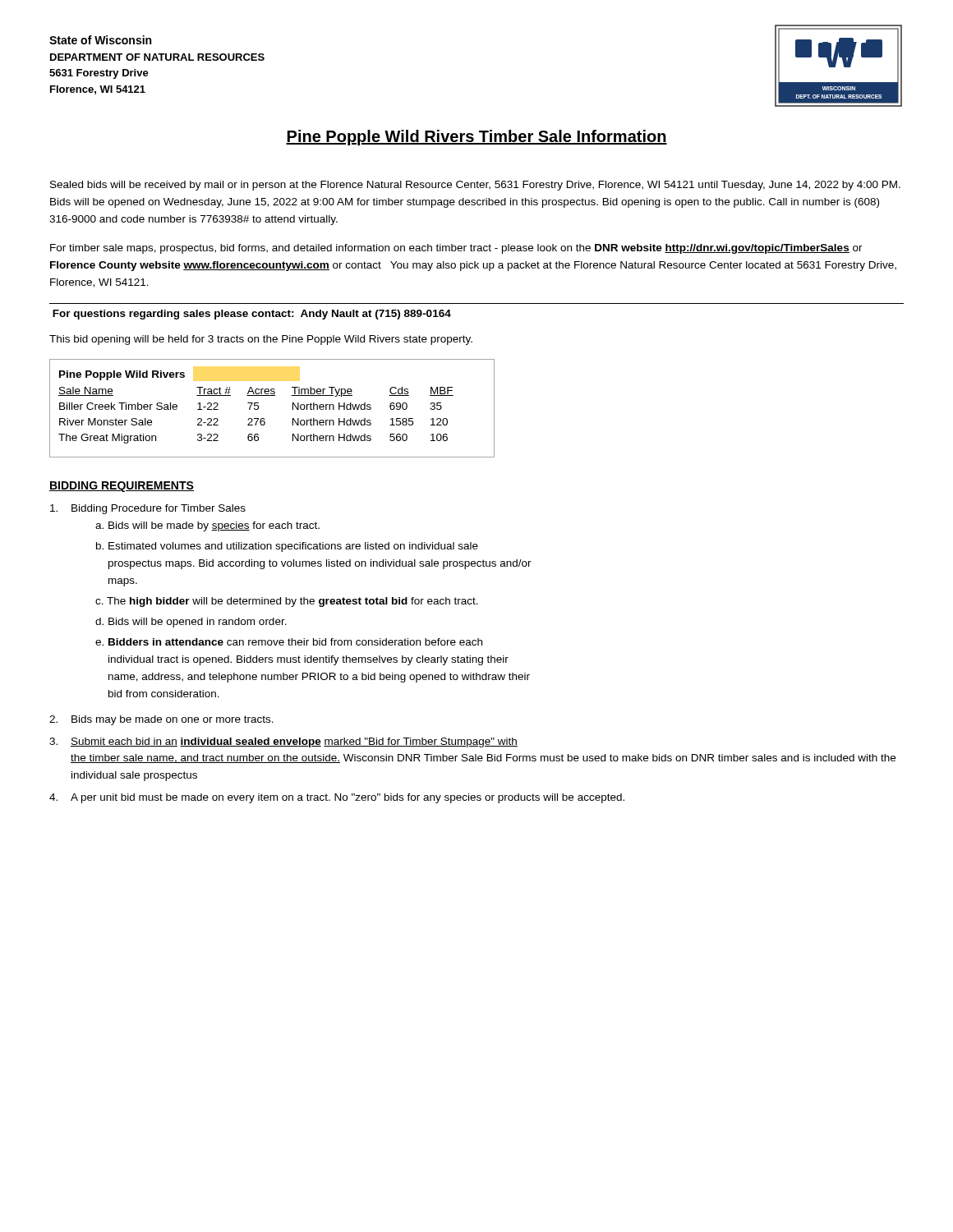Viewport: 953px width, 1232px height.
Task: Click on the text block containing "This bid opening will be held for 3"
Action: point(261,338)
